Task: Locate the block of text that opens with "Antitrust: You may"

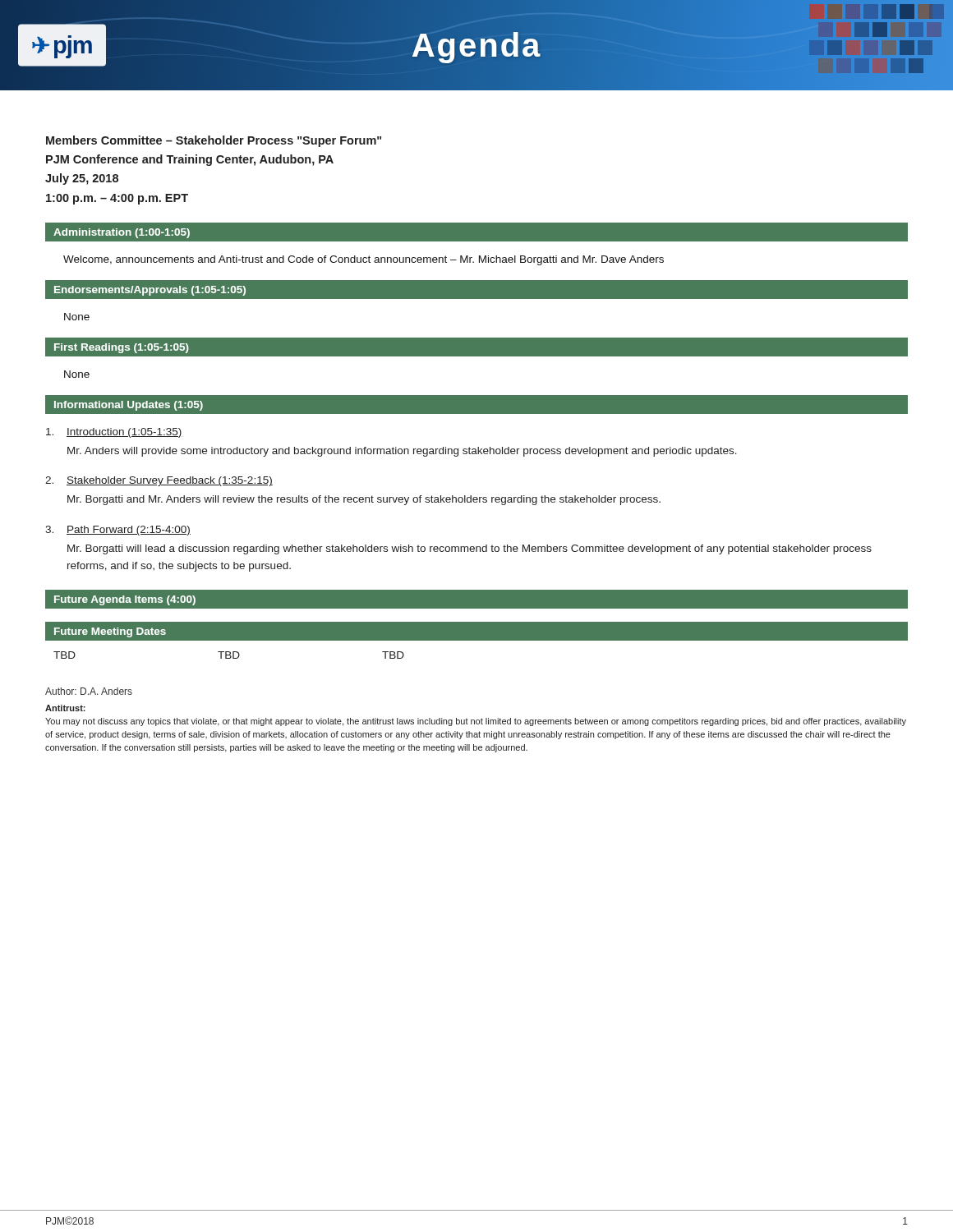Action: (x=476, y=728)
